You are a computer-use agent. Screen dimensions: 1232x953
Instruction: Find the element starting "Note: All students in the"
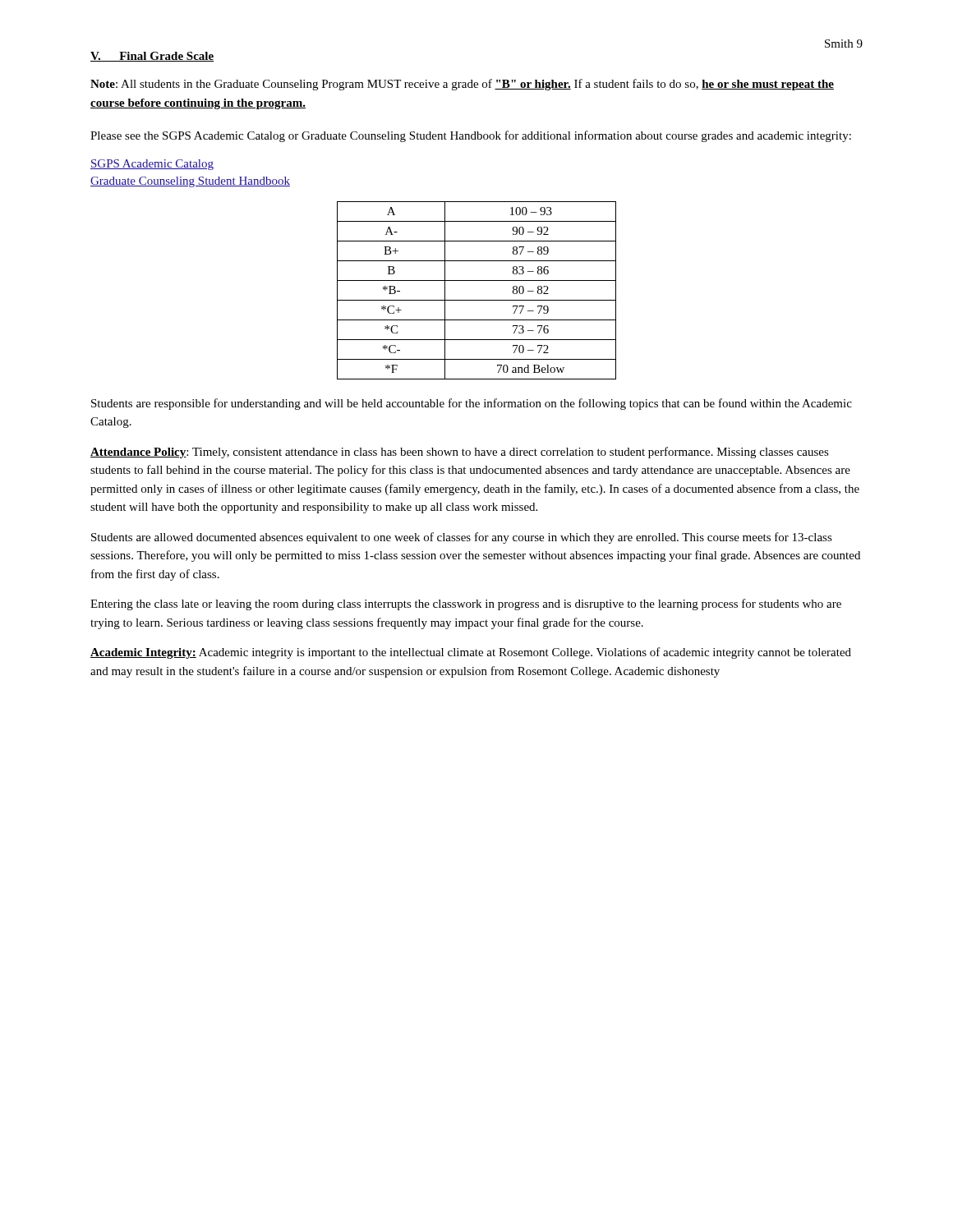(462, 93)
